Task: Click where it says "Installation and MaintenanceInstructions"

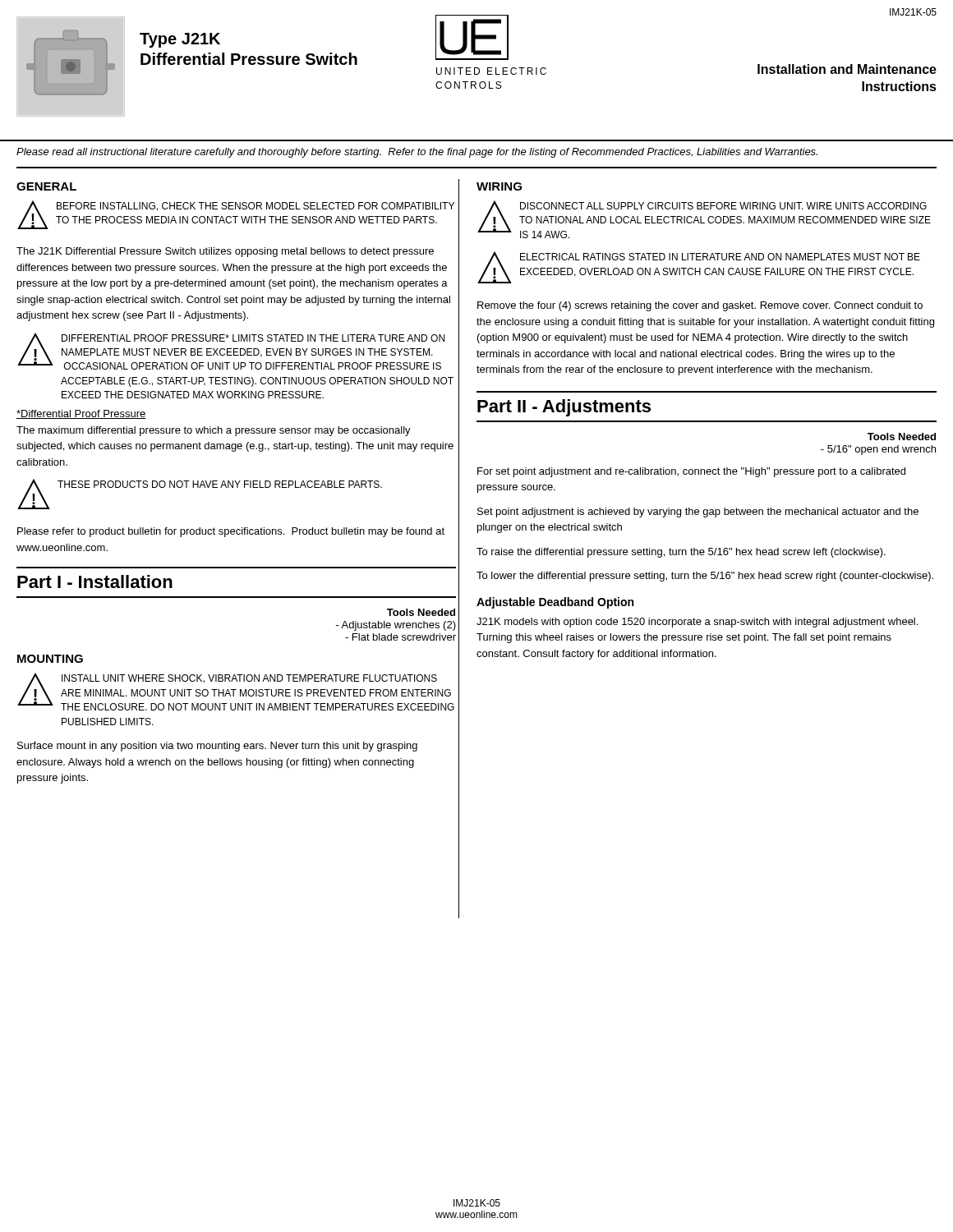Action: click(x=846, y=79)
